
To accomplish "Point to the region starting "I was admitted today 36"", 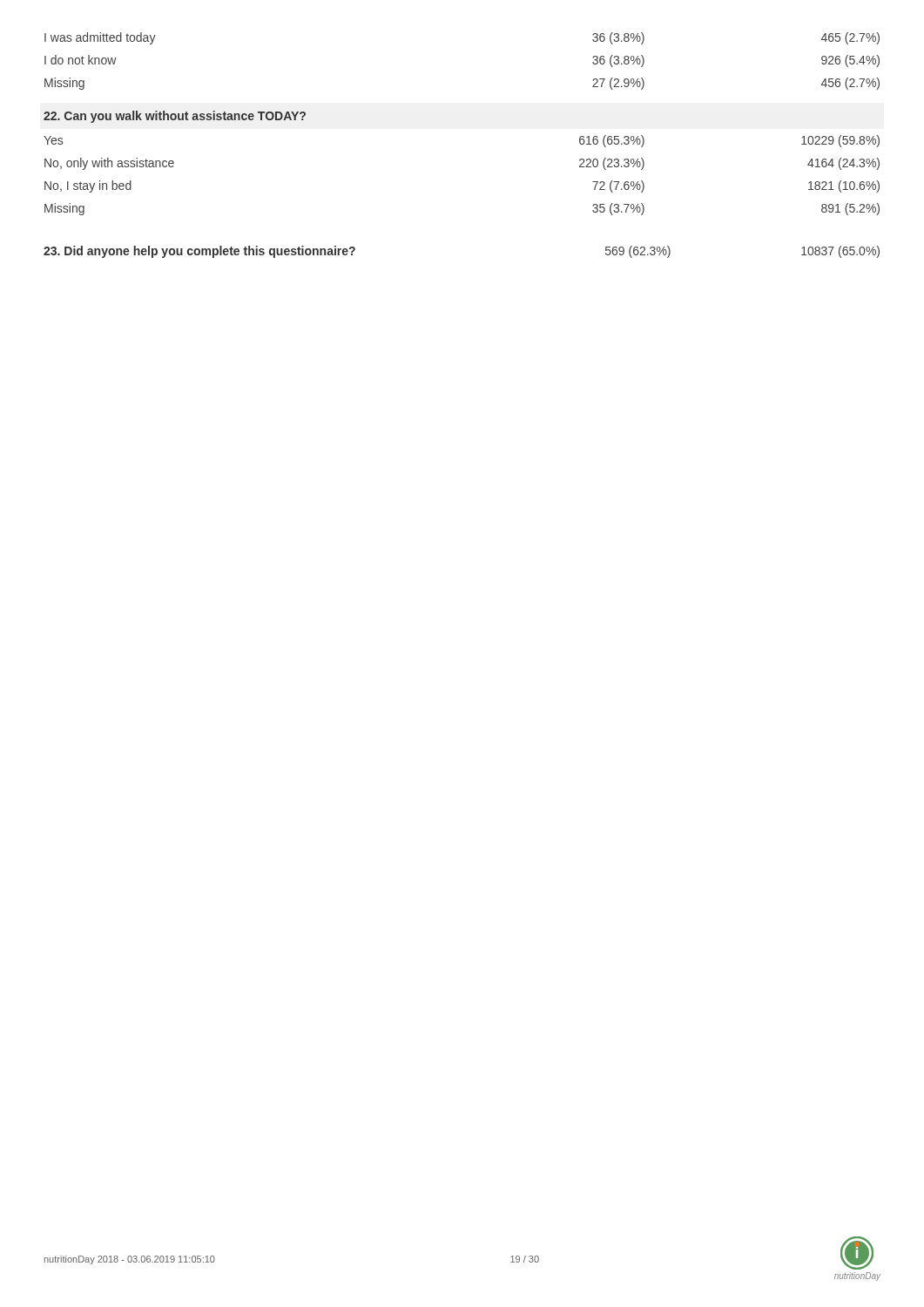I will pyautogui.click(x=100, y=38).
